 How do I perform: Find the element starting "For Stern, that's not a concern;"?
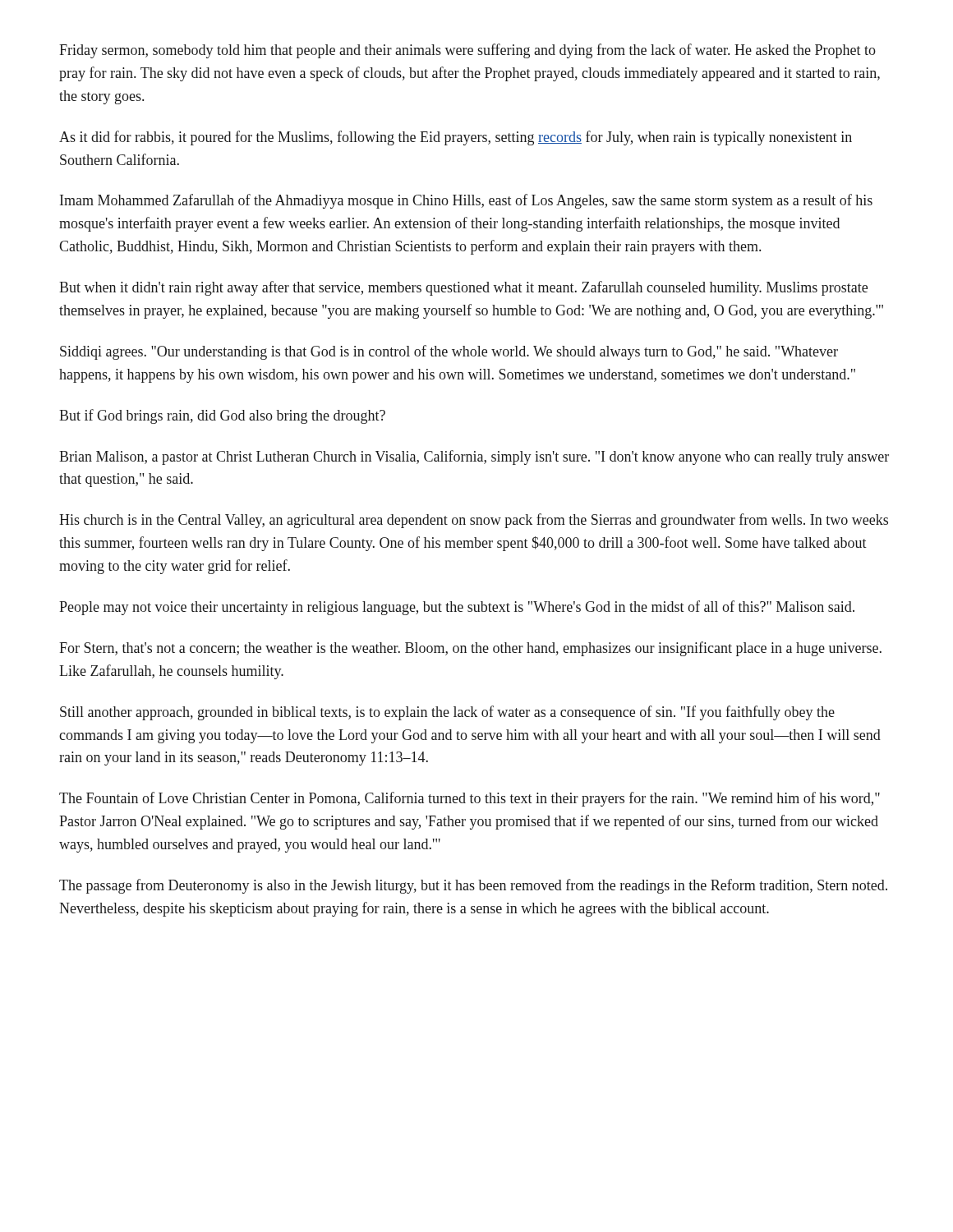click(471, 659)
